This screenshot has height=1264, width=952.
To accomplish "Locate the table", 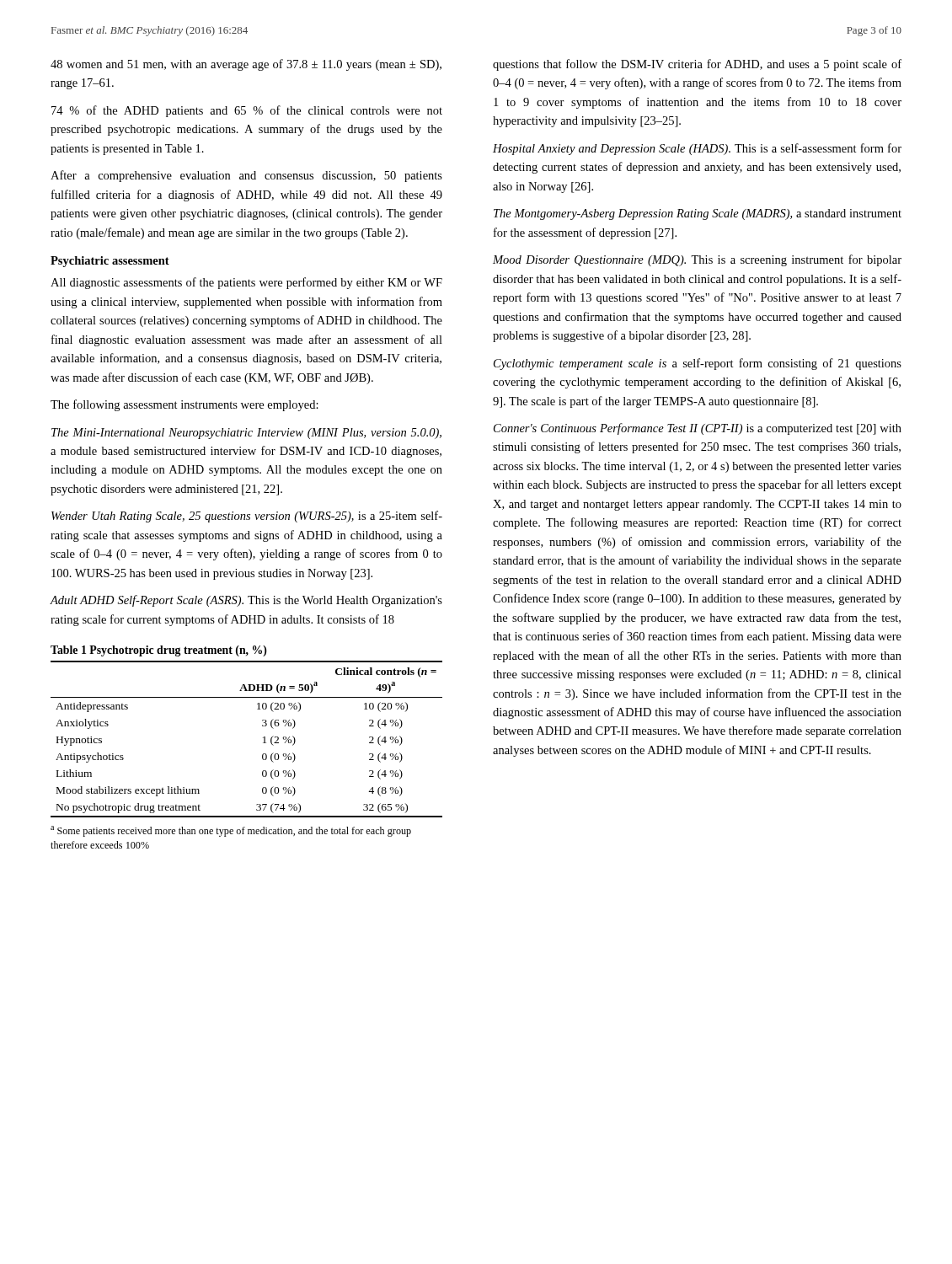I will [246, 739].
